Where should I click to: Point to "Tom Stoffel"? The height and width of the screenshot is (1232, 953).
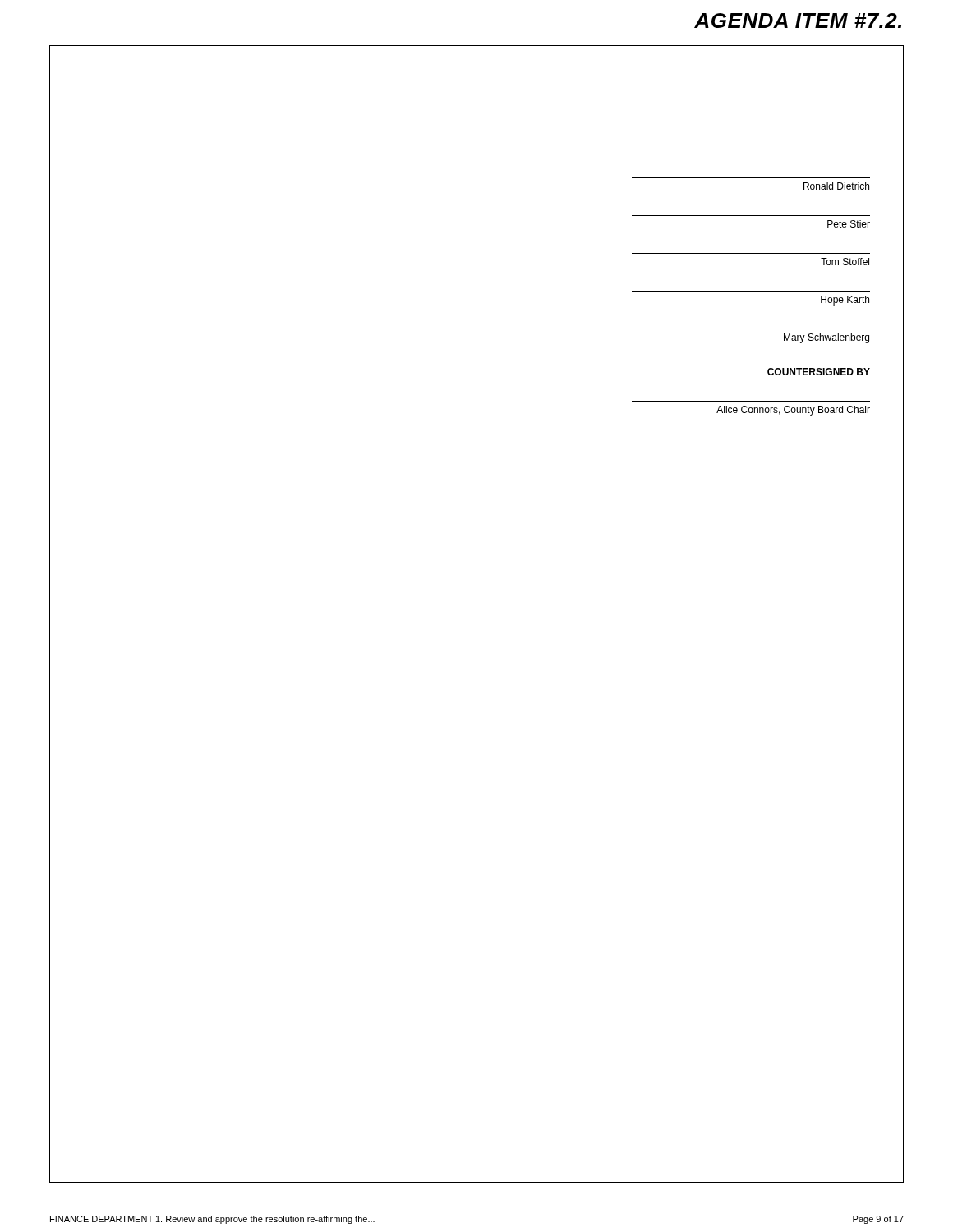pos(751,260)
